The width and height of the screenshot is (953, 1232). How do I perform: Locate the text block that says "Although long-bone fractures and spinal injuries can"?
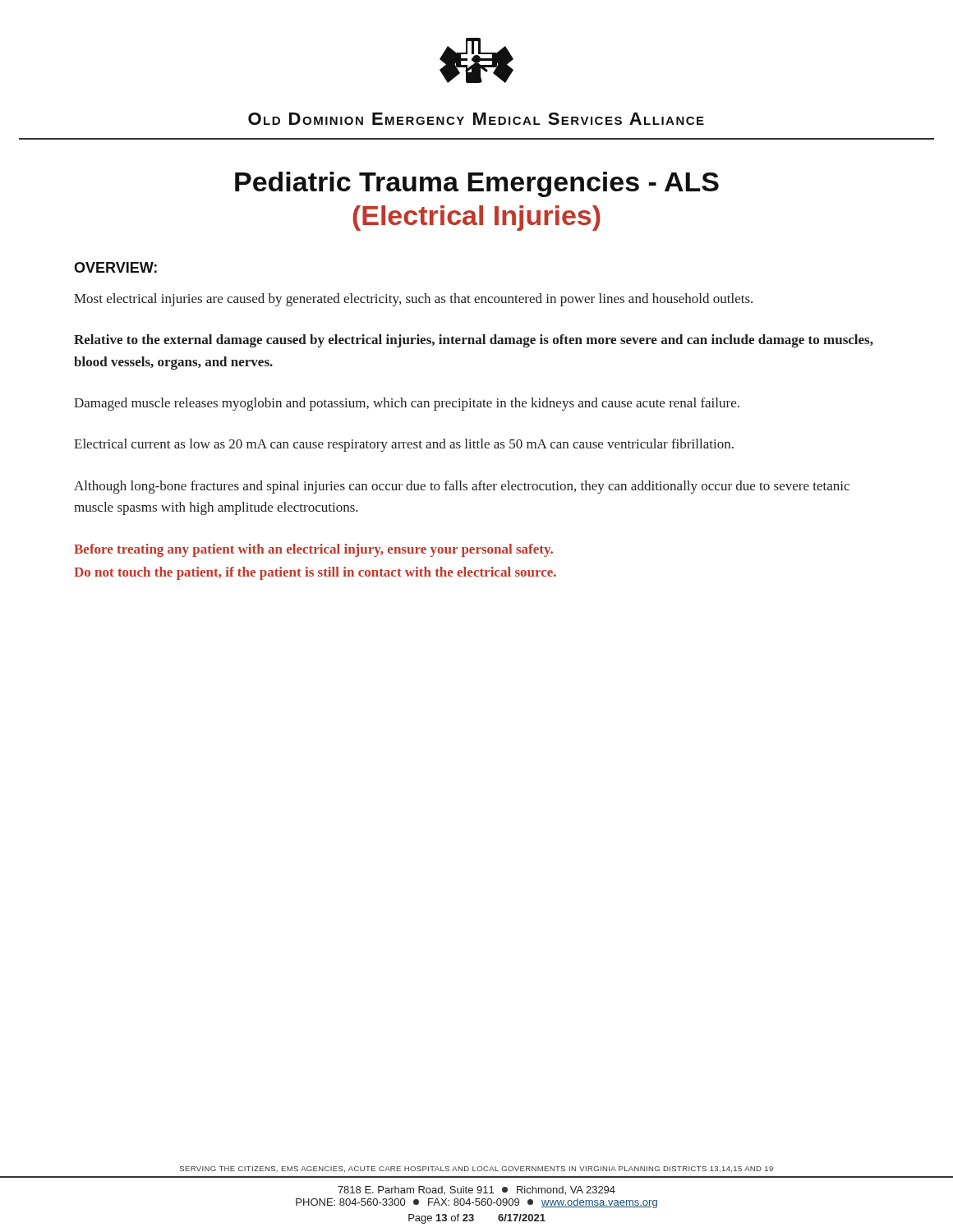tap(462, 496)
